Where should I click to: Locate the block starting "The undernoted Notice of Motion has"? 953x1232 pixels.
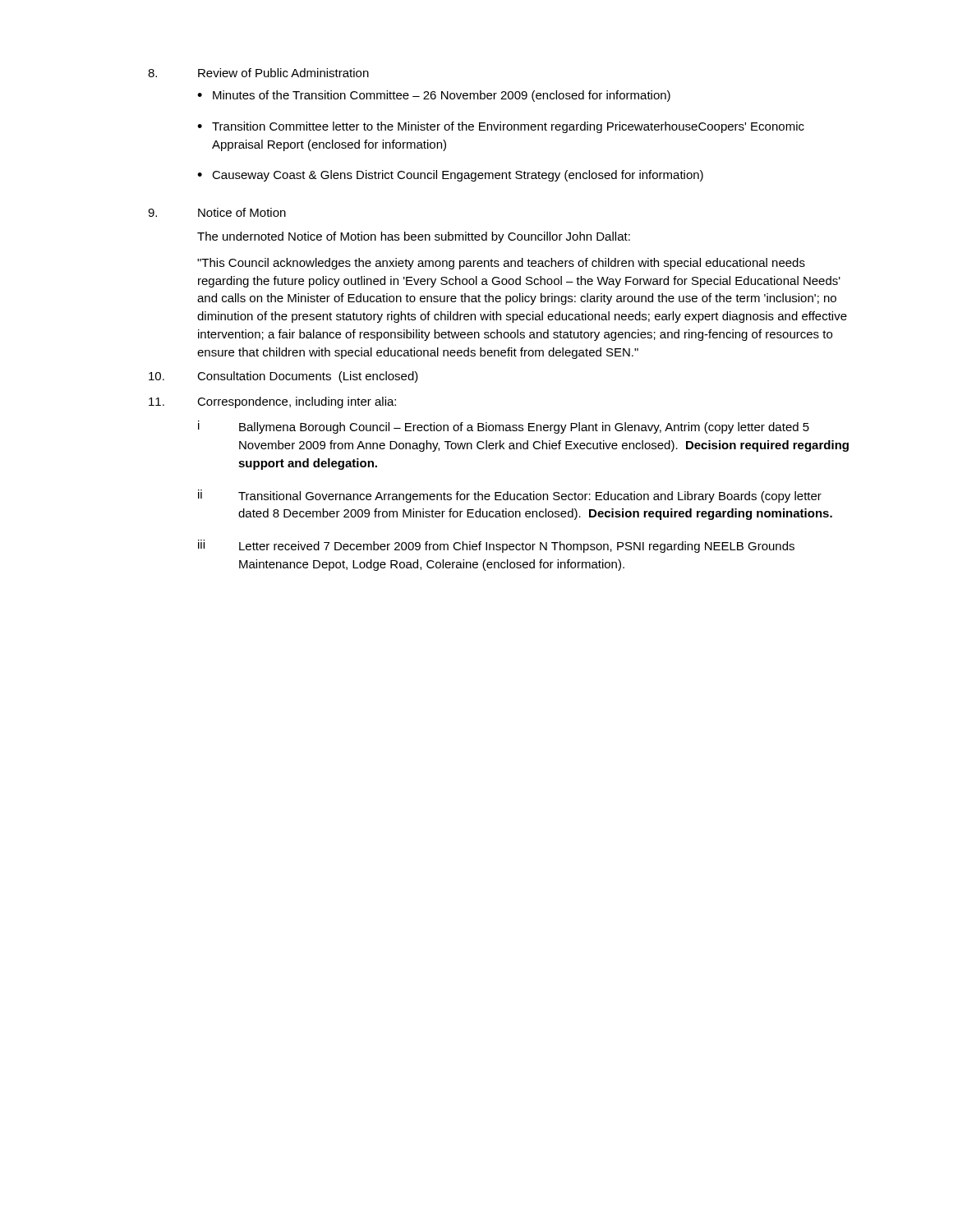point(526,294)
